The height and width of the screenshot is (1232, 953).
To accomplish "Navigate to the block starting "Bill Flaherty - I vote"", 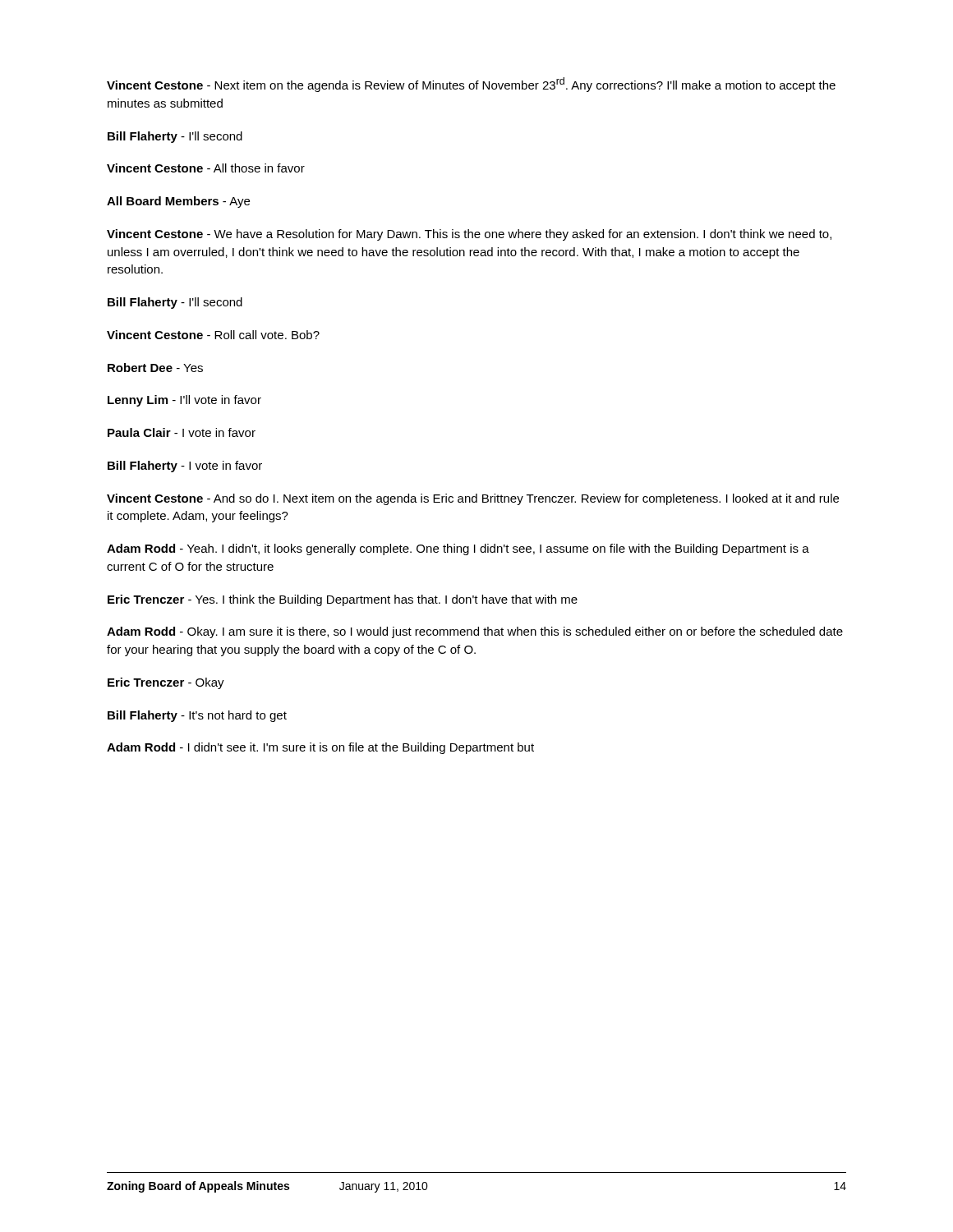I will (x=185, y=465).
